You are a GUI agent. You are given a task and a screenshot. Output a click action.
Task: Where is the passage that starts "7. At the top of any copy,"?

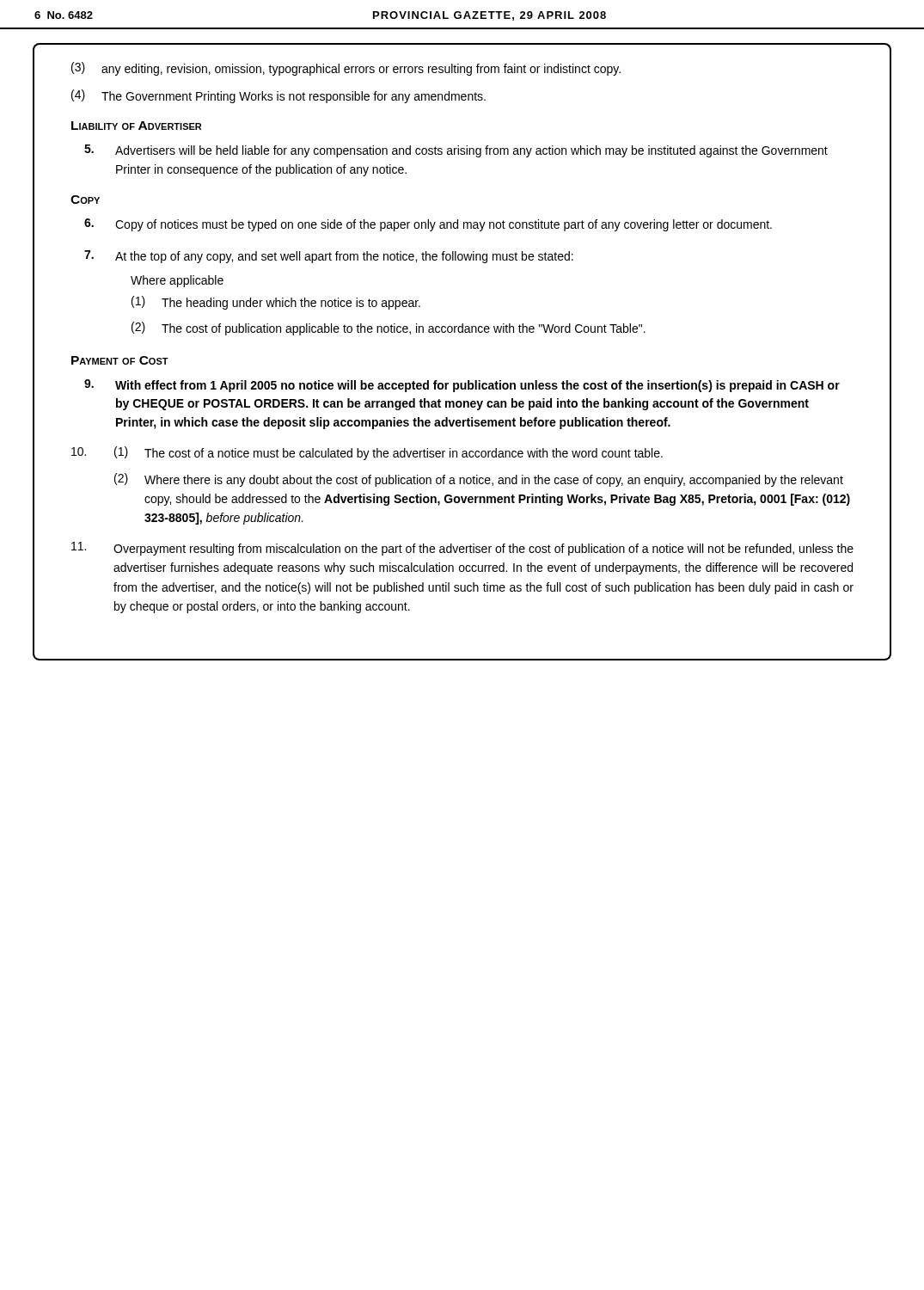tap(469, 257)
